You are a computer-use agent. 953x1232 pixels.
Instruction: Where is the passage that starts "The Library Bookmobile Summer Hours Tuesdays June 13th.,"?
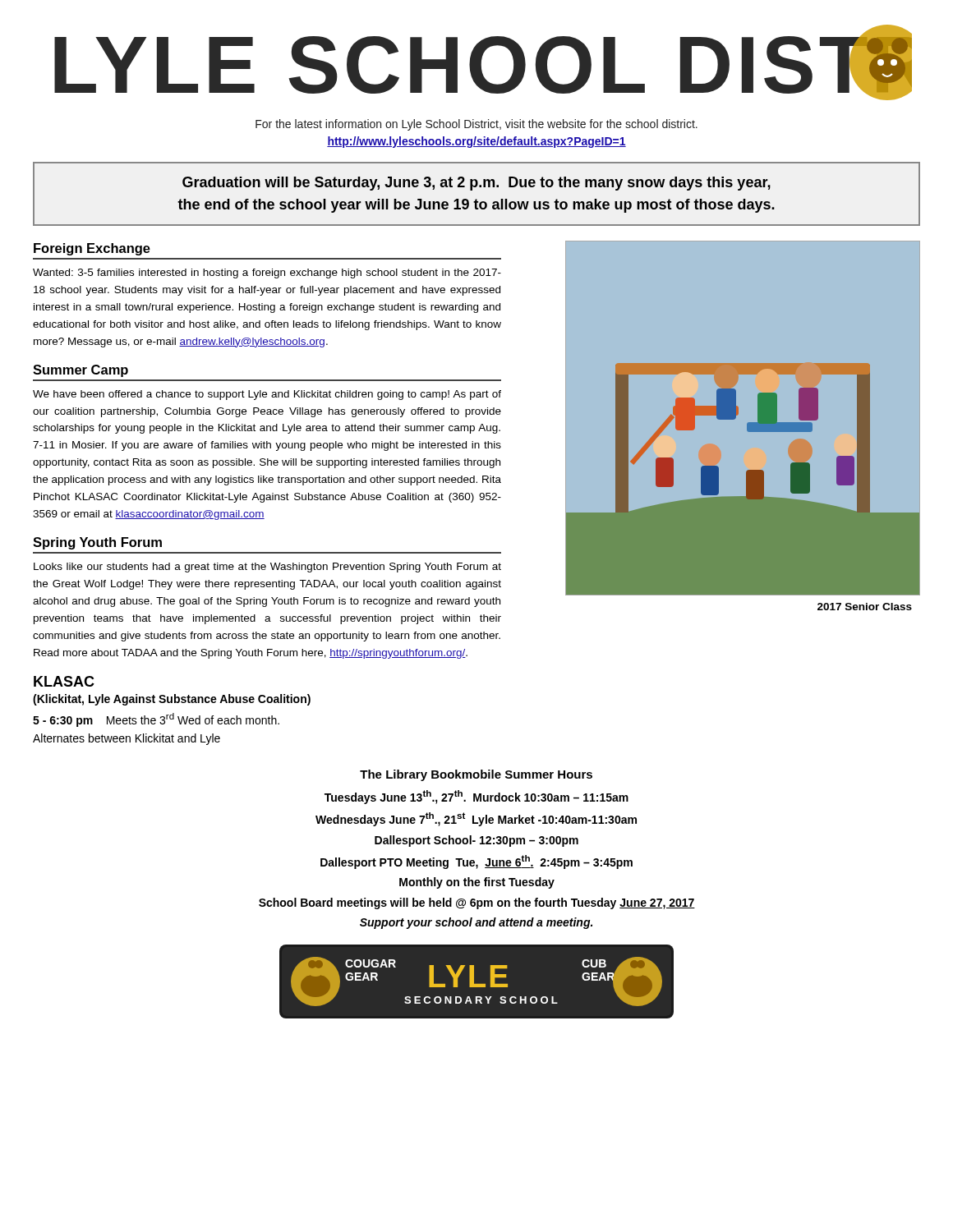[x=476, y=848]
